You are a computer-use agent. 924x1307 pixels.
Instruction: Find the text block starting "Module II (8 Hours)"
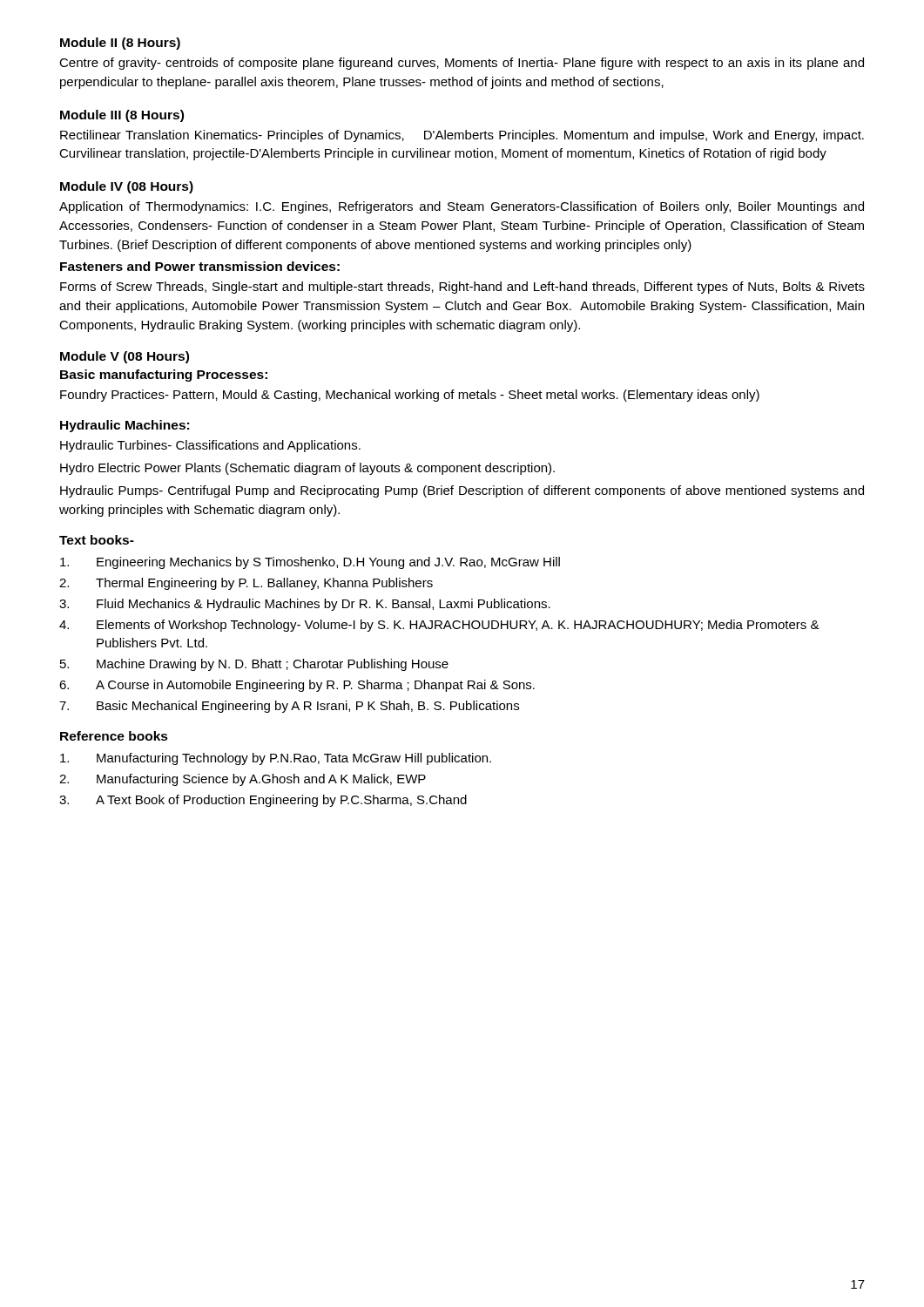pos(120,42)
